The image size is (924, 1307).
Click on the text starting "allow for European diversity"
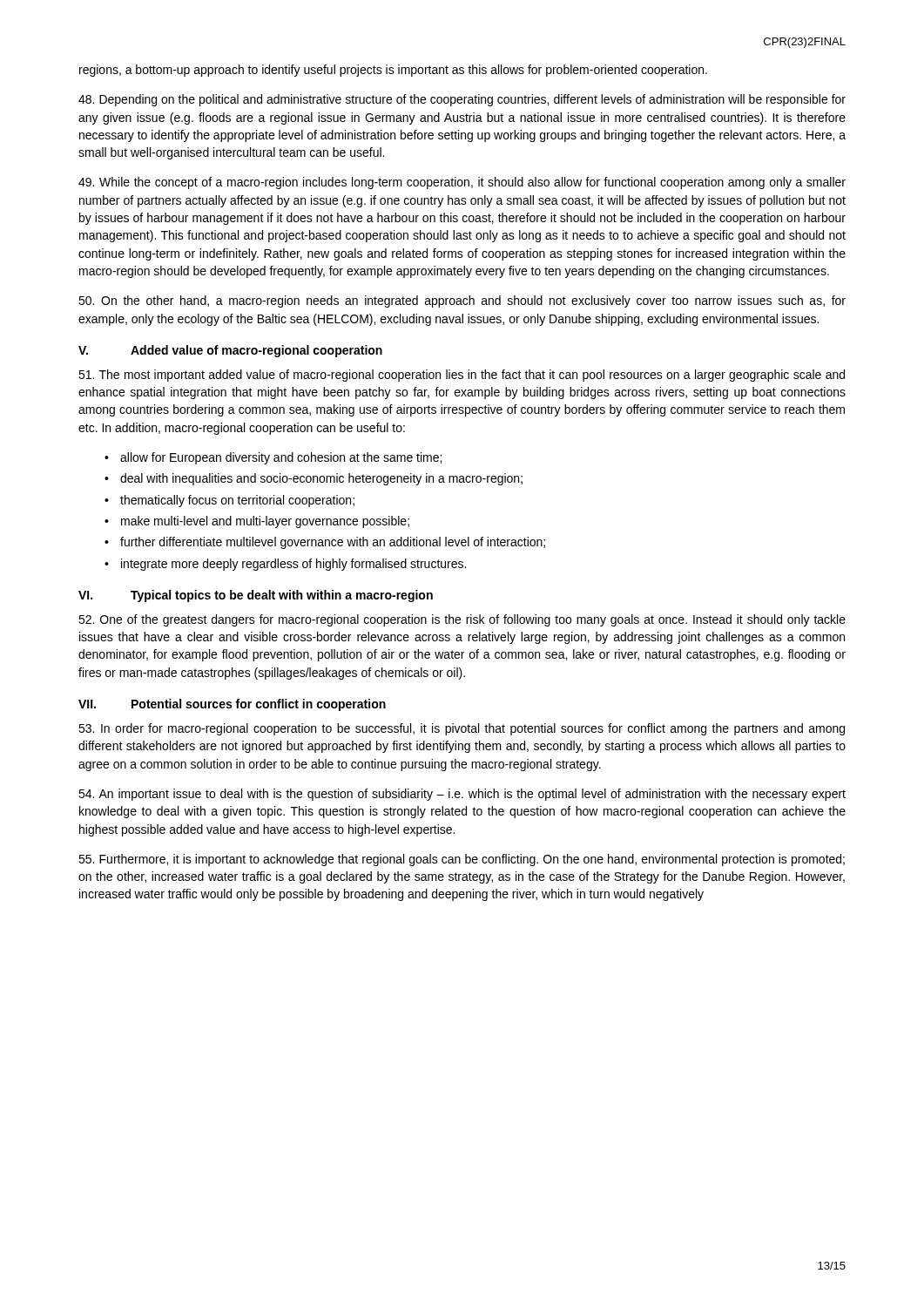(x=273, y=458)
